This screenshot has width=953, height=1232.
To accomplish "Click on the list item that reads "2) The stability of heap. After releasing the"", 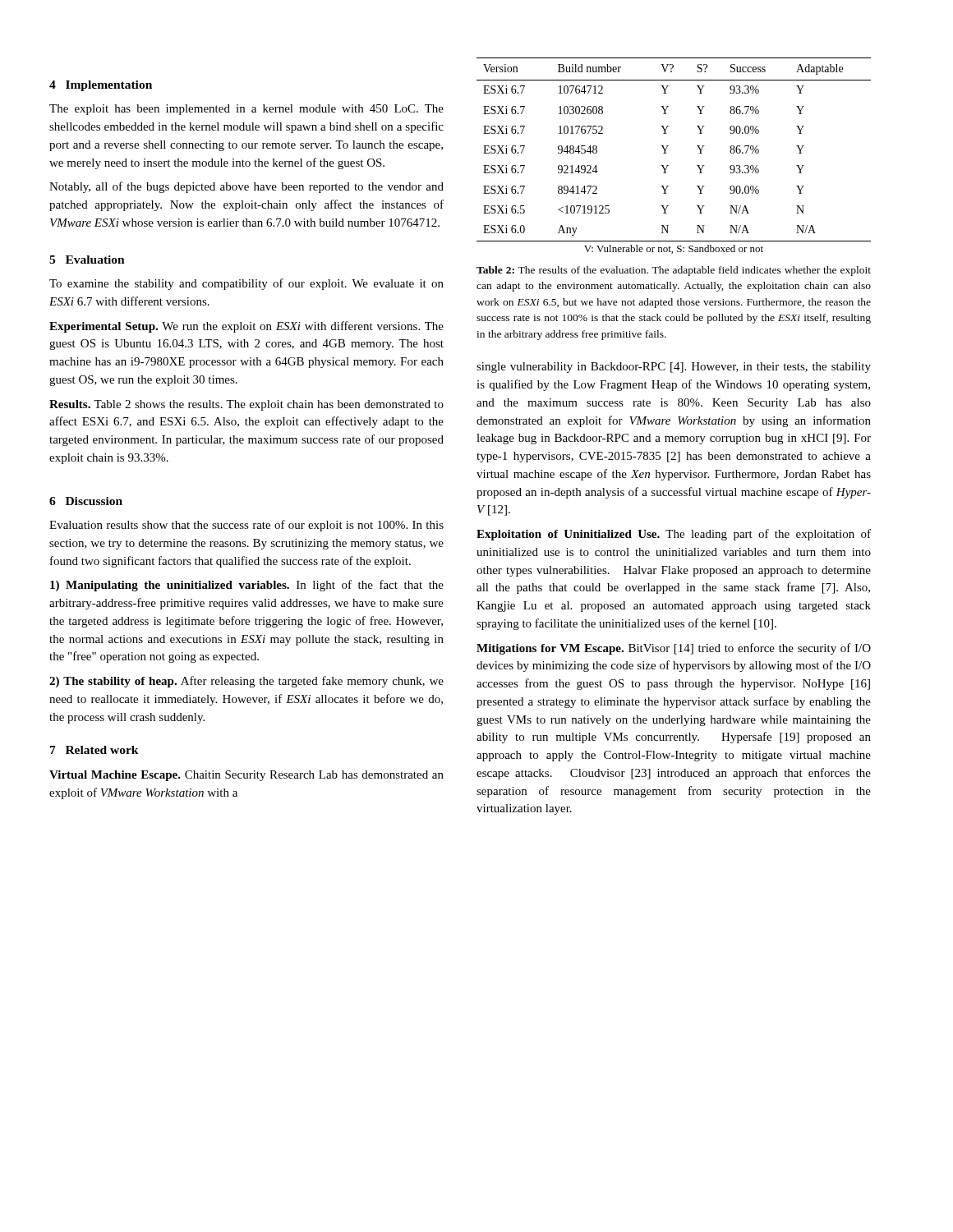I will [246, 700].
